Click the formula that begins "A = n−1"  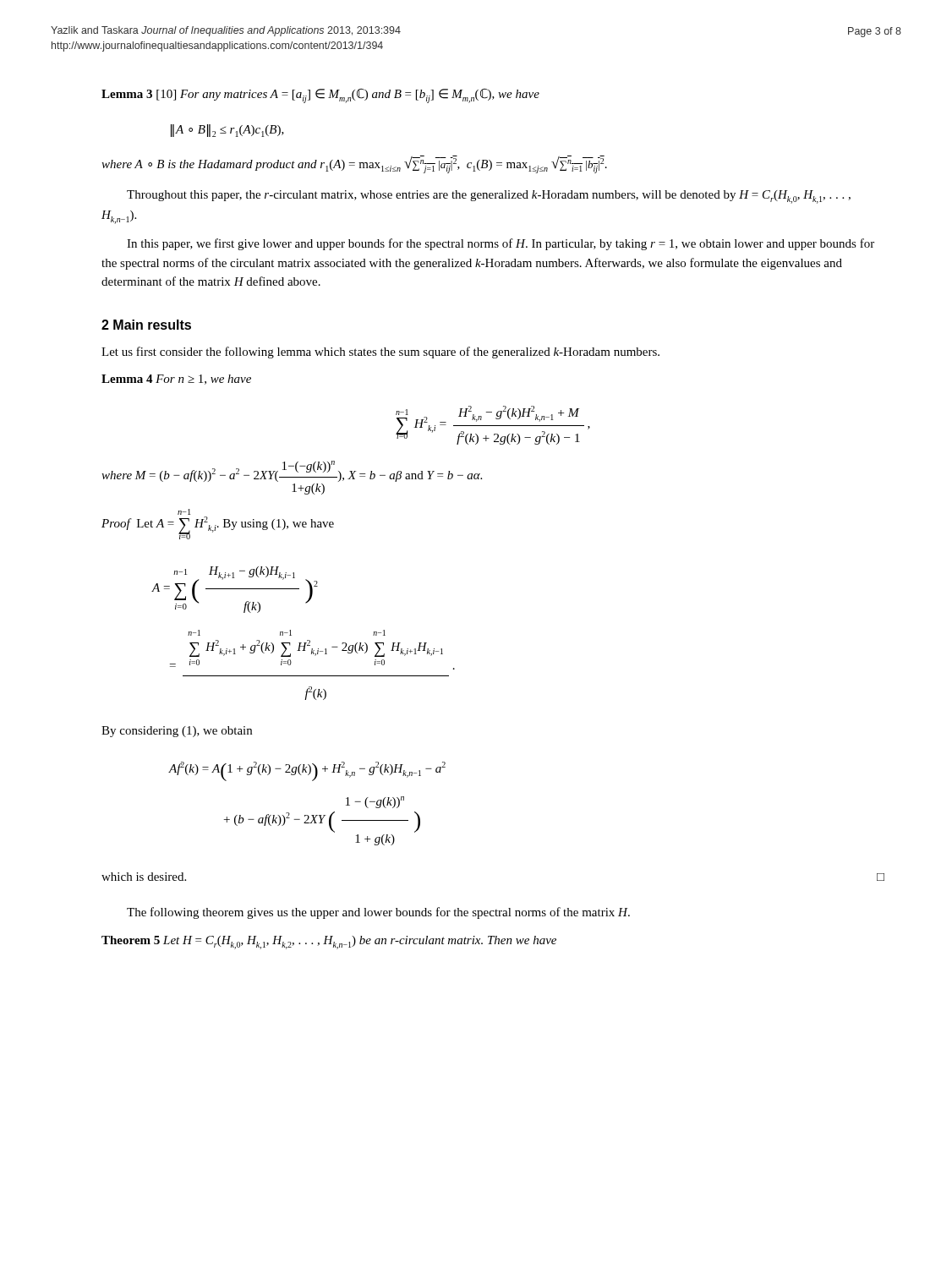point(304,632)
